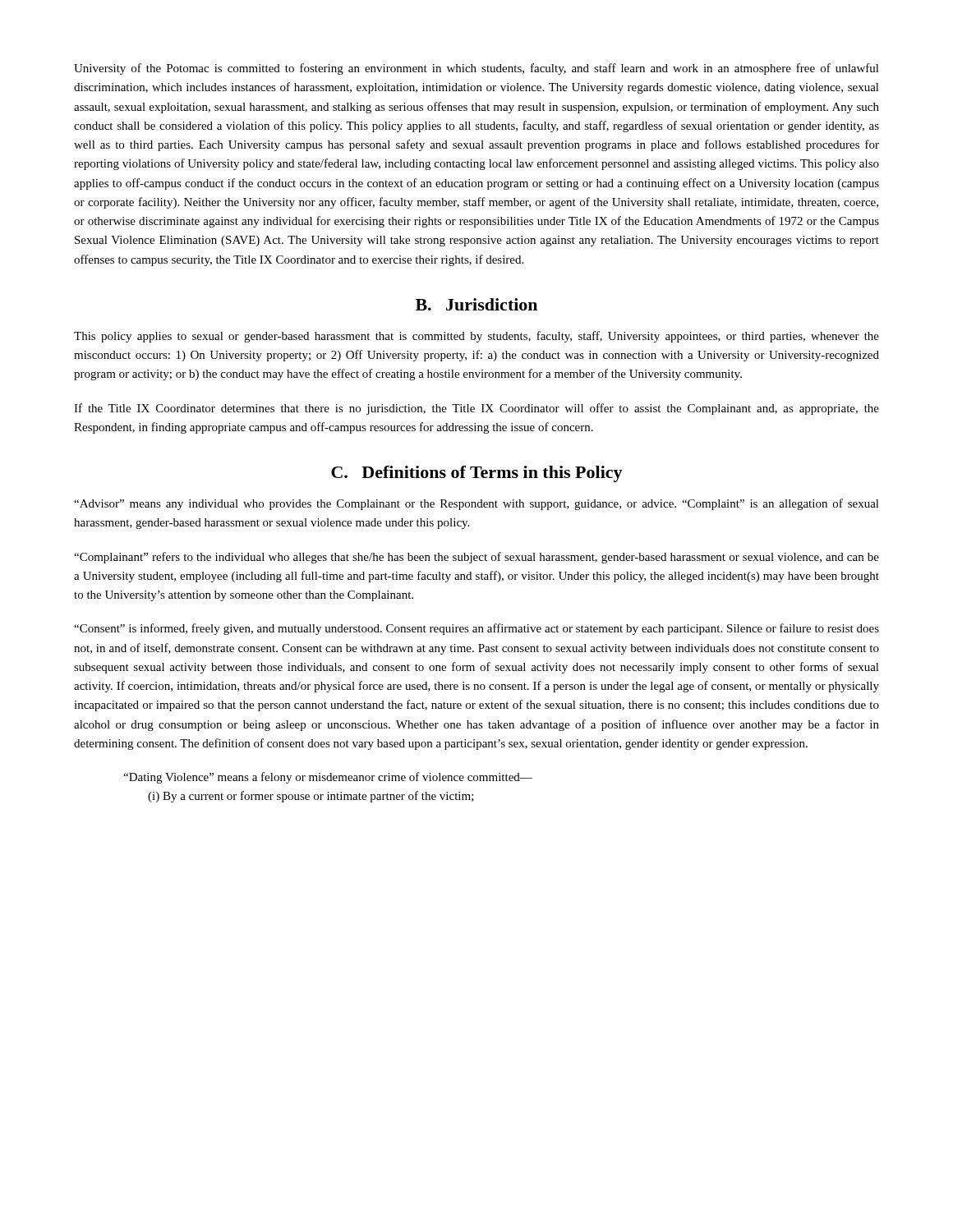Select the text block that says "“Complainant” refers to the"

coord(476,576)
